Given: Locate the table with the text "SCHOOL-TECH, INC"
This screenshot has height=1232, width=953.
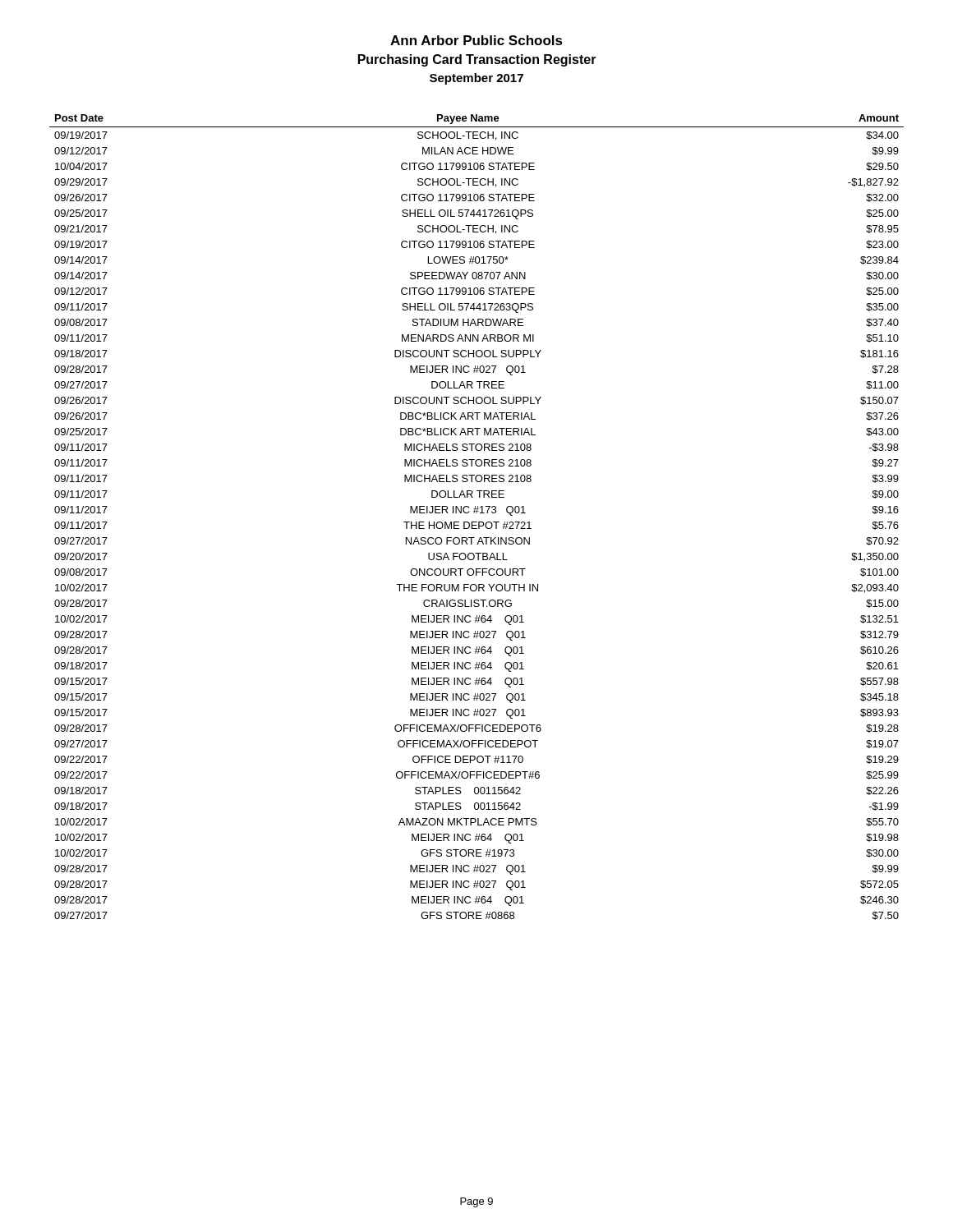Looking at the screenshot, I should click(476, 516).
